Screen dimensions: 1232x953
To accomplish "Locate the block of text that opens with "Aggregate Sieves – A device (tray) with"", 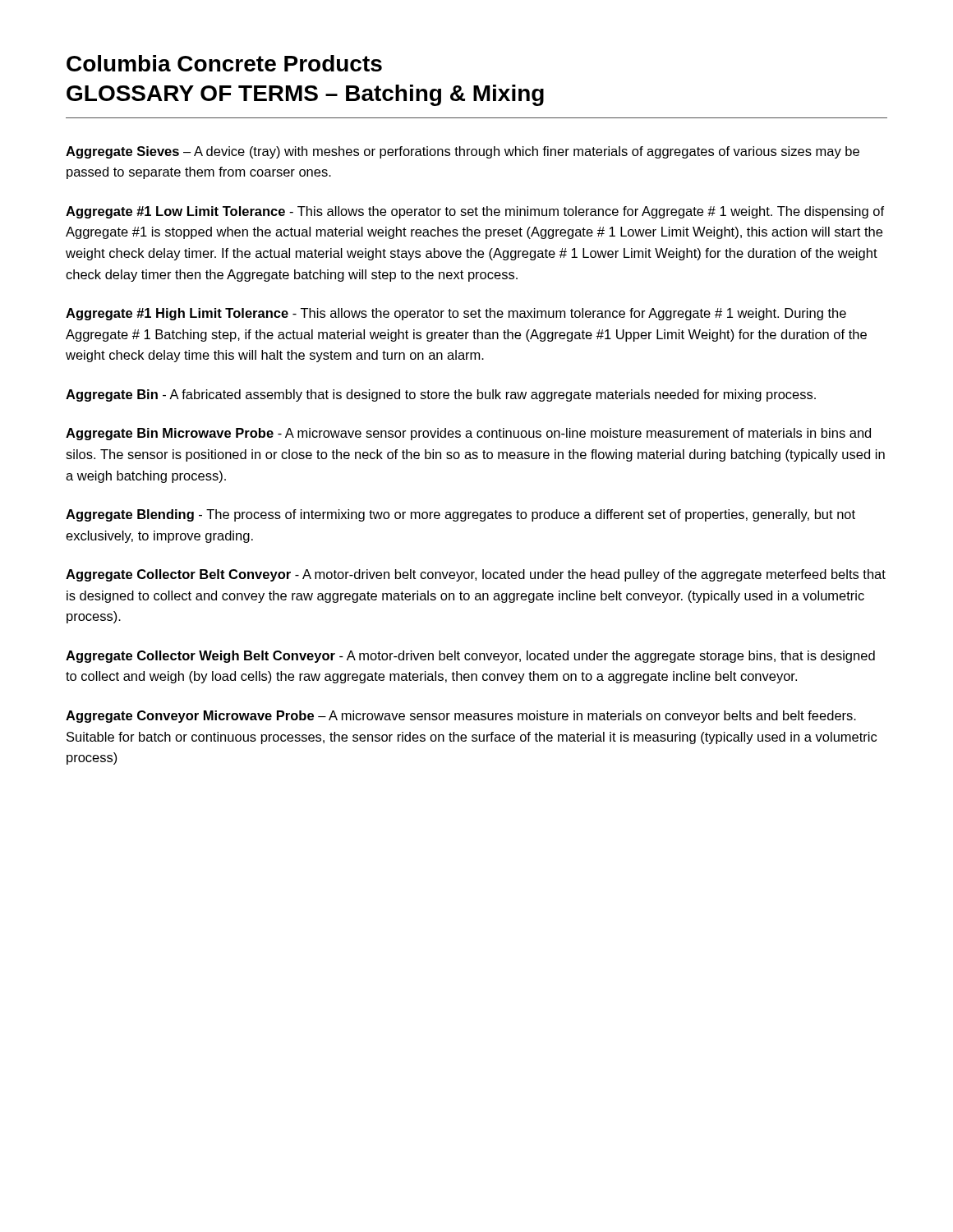I will [463, 161].
